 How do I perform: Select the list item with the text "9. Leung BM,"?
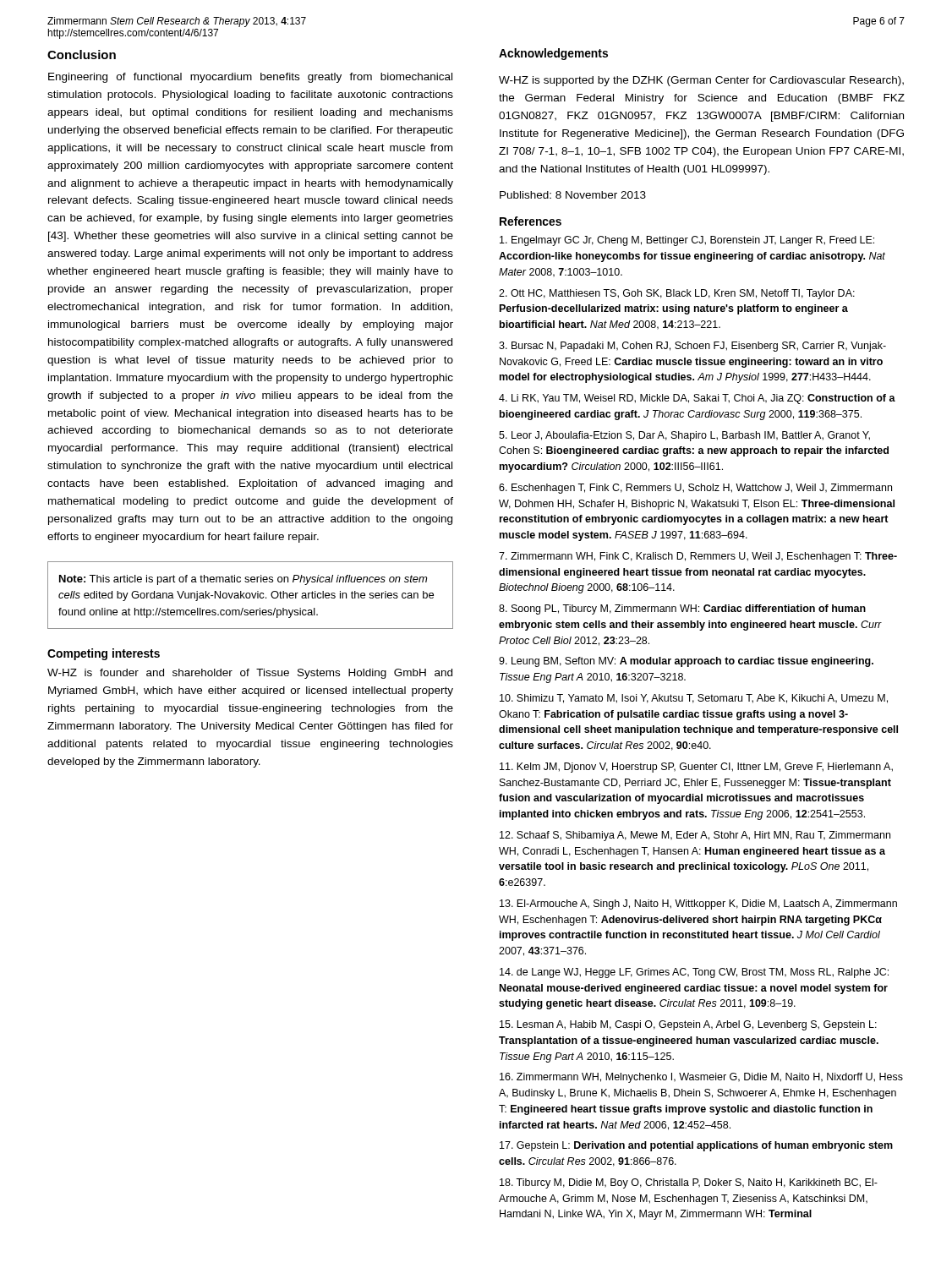[x=686, y=669]
